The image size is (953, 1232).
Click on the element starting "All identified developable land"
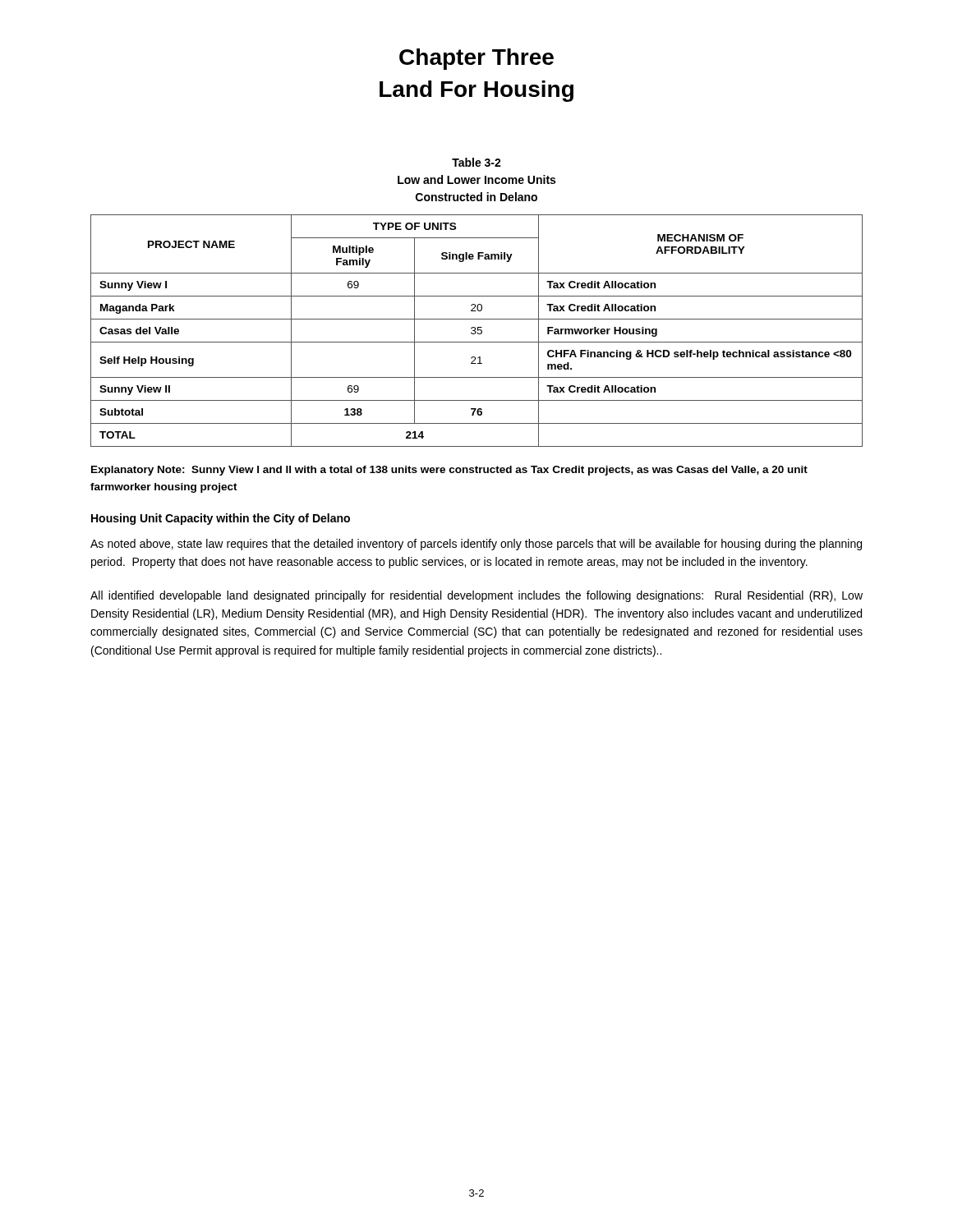[476, 623]
